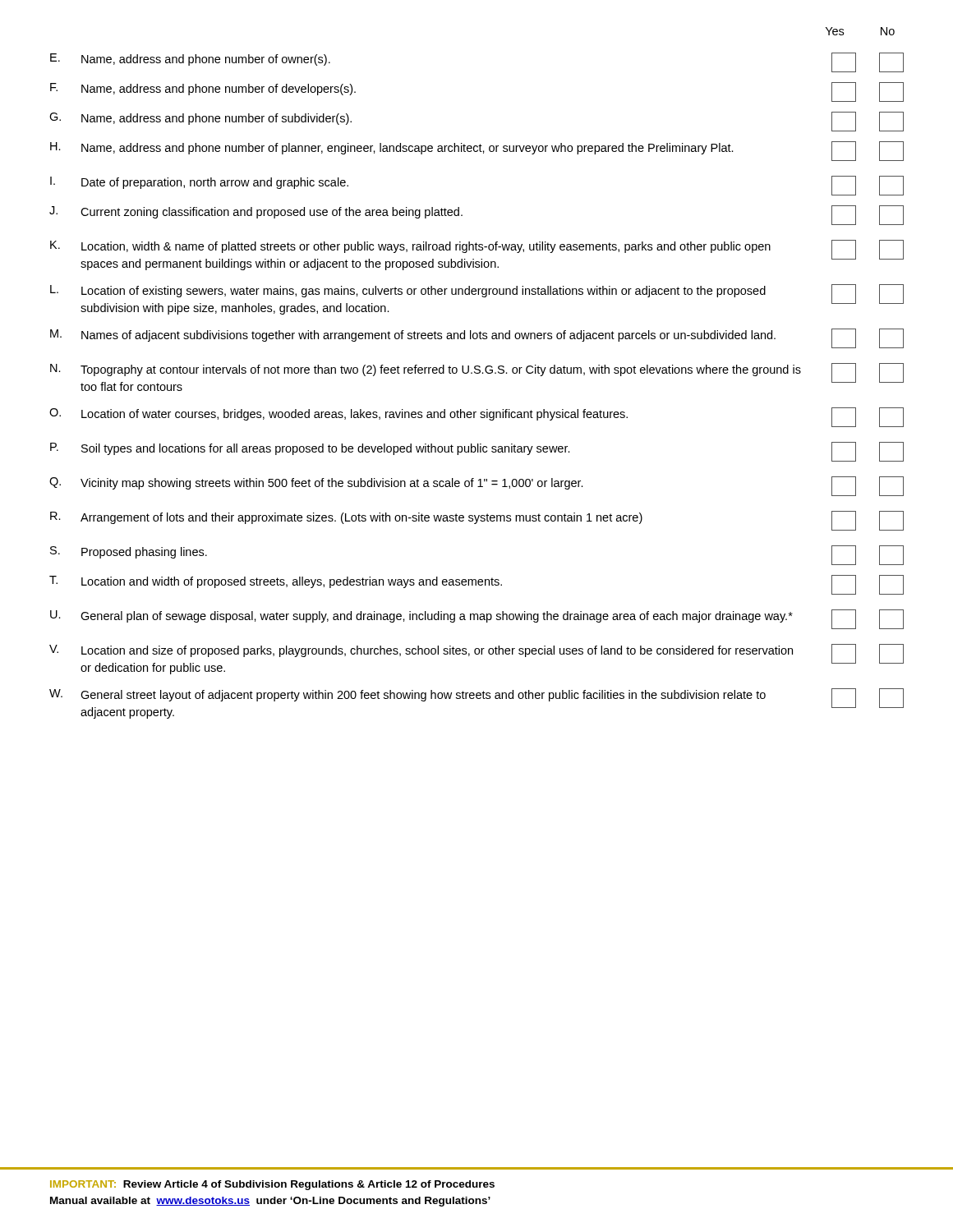The image size is (953, 1232).
Task: Navigate to the region starting "U. General plan of"
Action: tap(476, 618)
